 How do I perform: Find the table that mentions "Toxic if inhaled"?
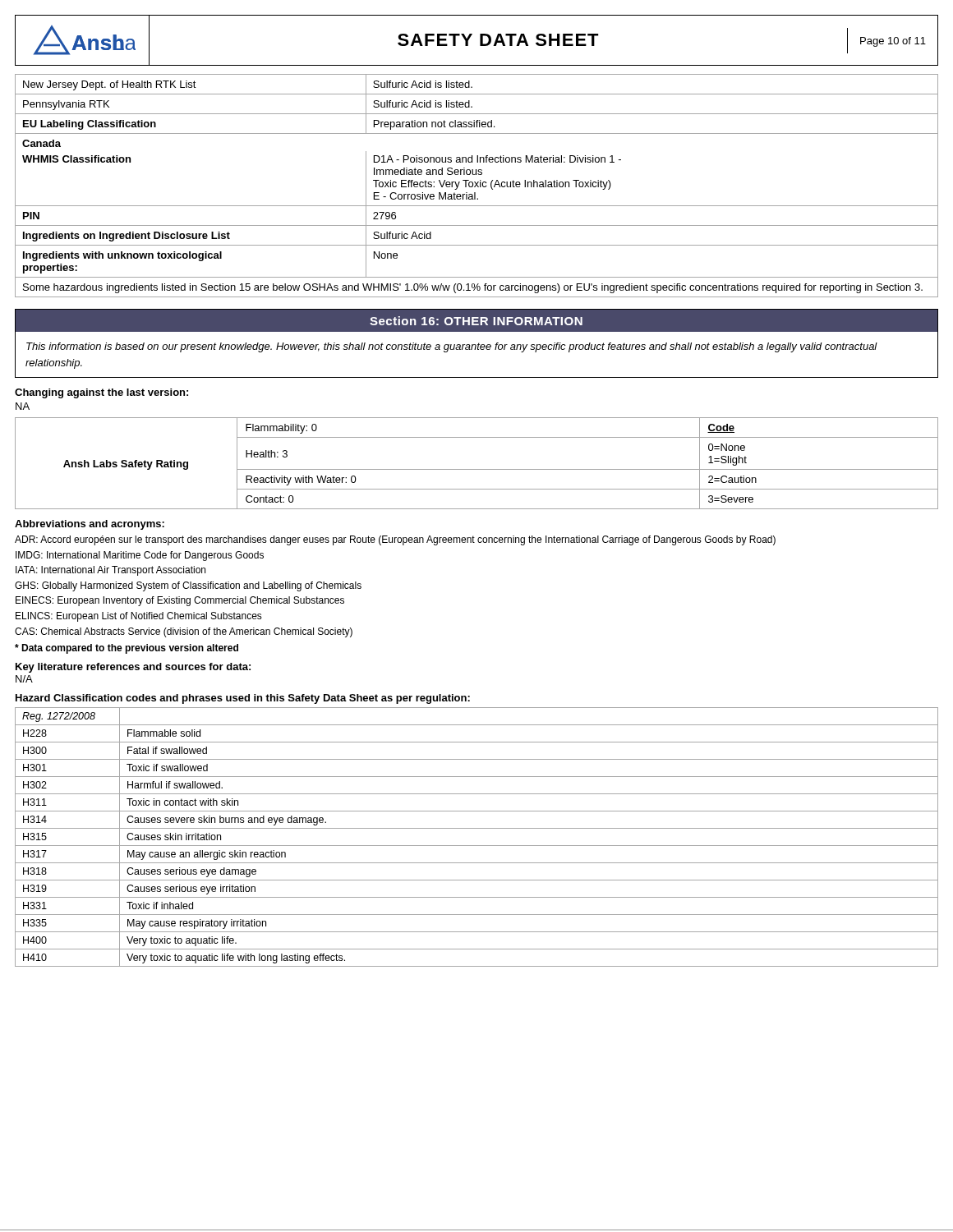coord(476,837)
